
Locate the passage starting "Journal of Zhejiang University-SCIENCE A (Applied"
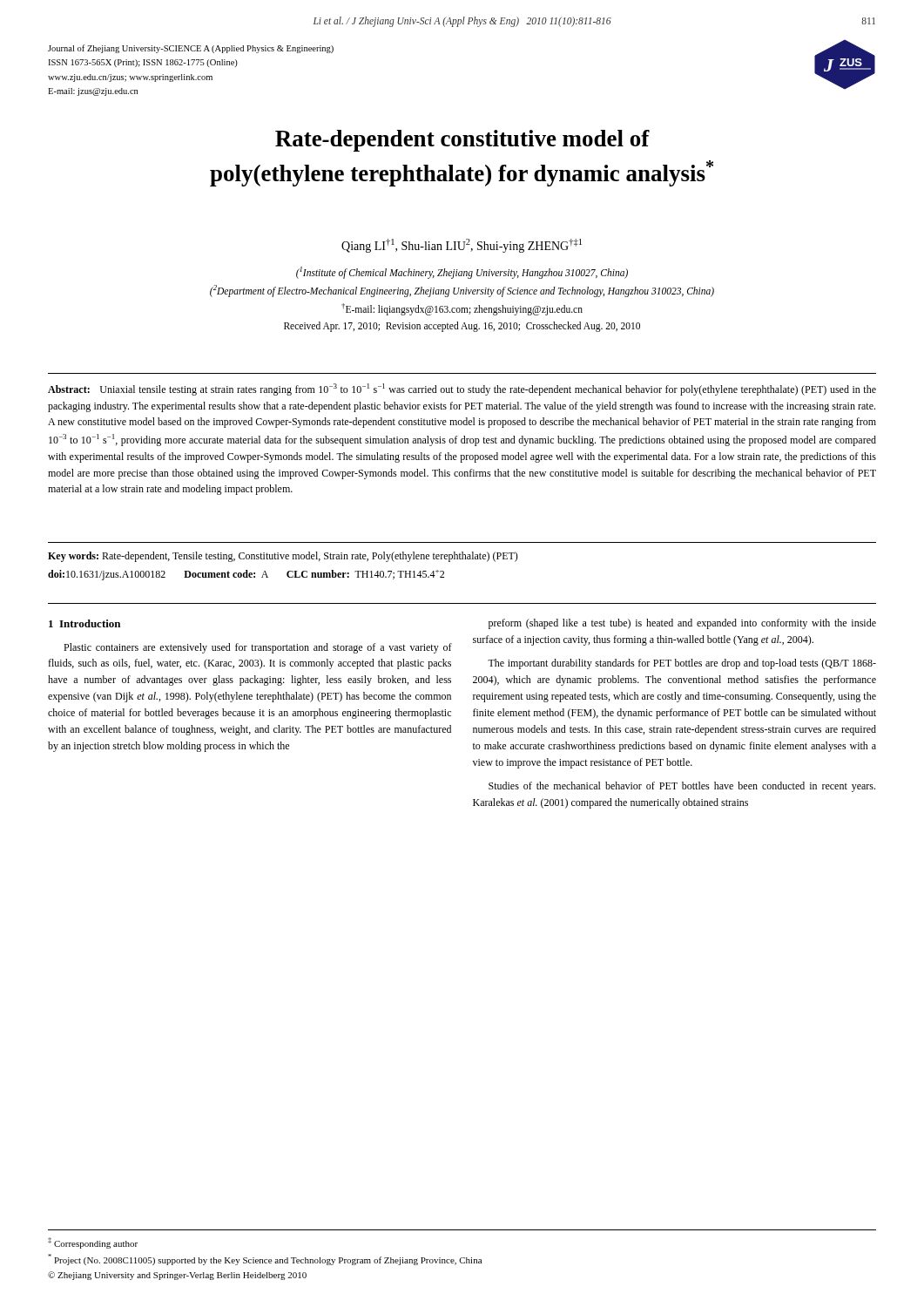[x=191, y=70]
